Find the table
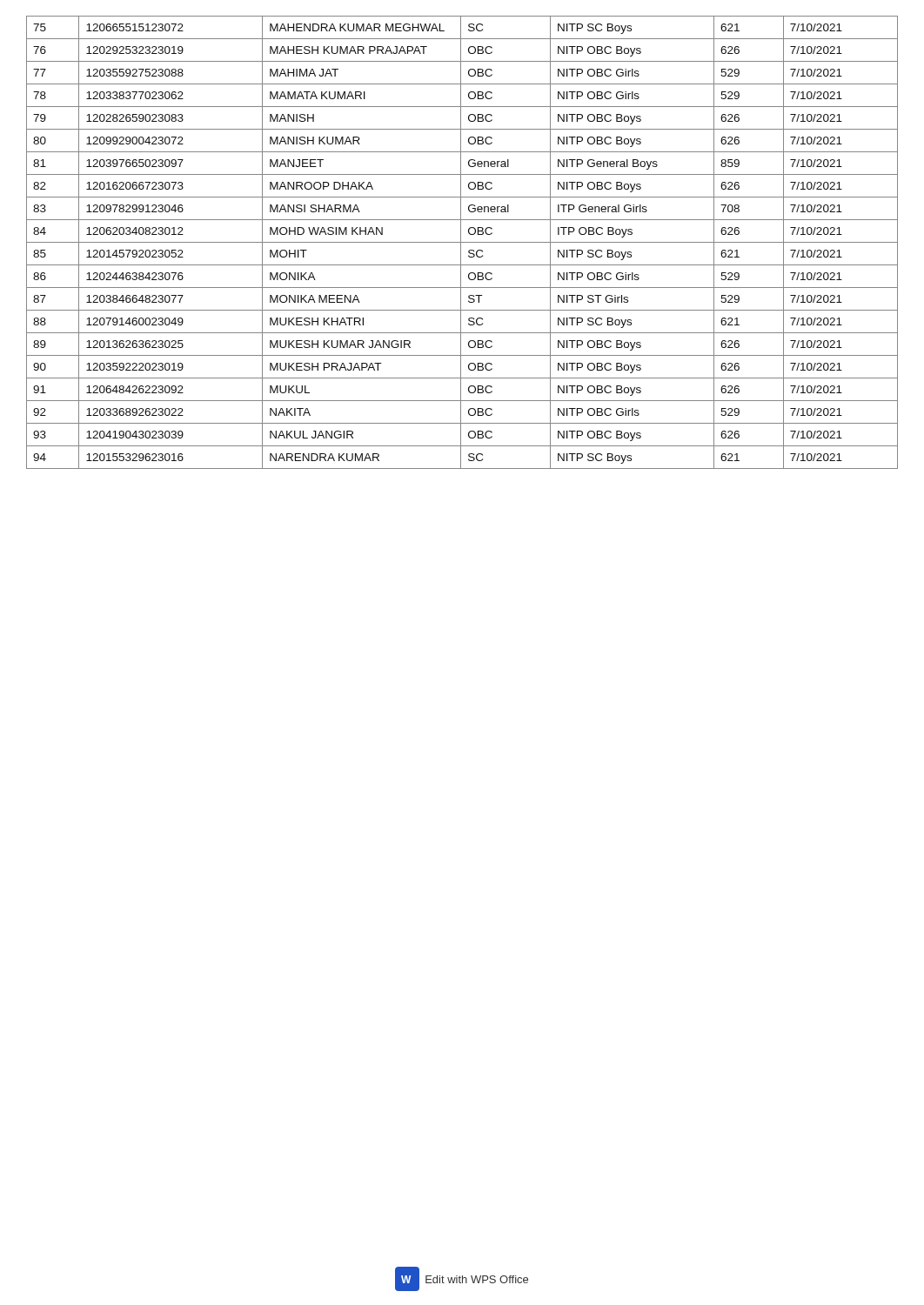This screenshot has width=924, height=1305. pos(462,242)
